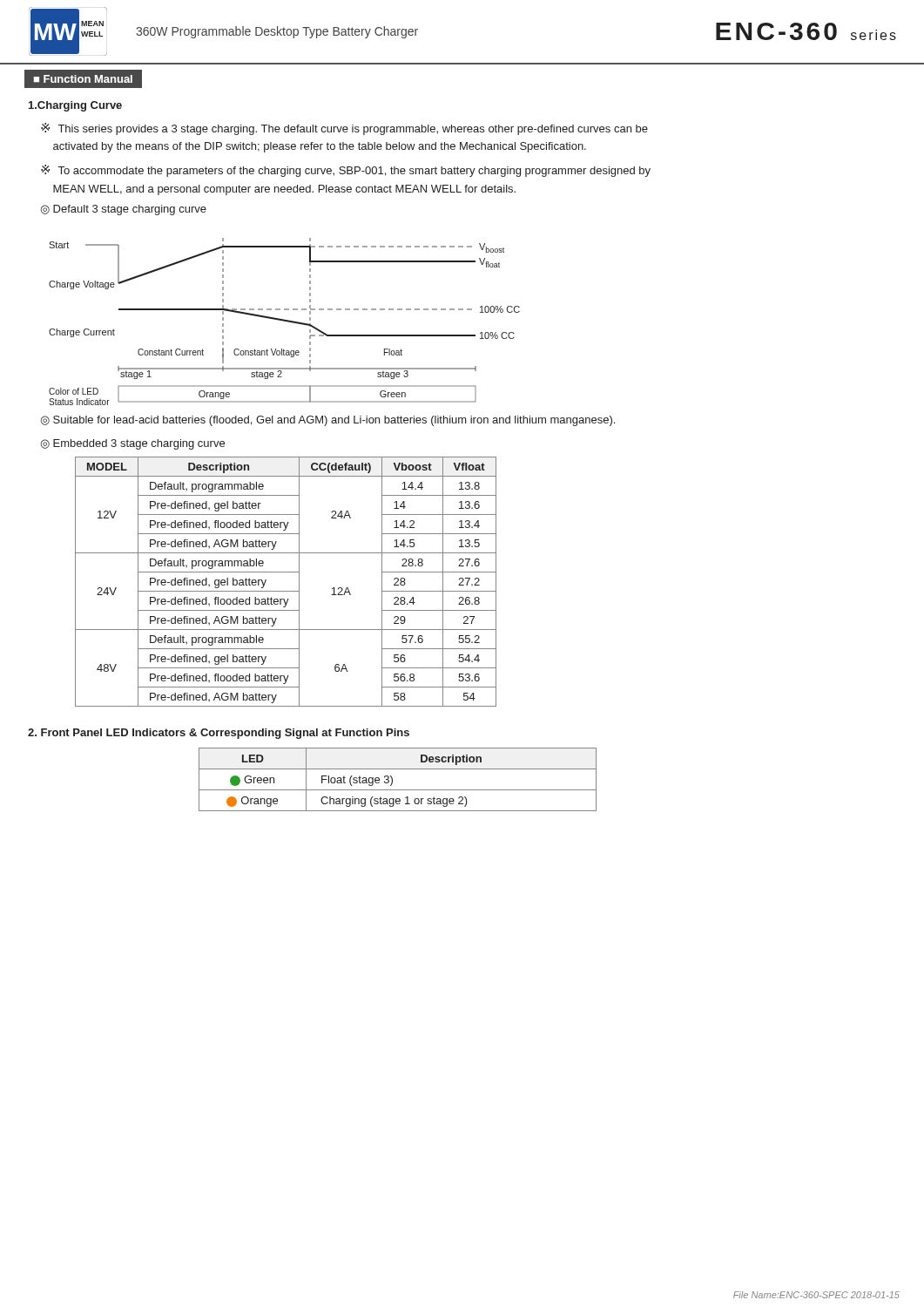The image size is (924, 1307).
Task: Click where it says "1.Charging Curve"
Action: click(x=75, y=105)
